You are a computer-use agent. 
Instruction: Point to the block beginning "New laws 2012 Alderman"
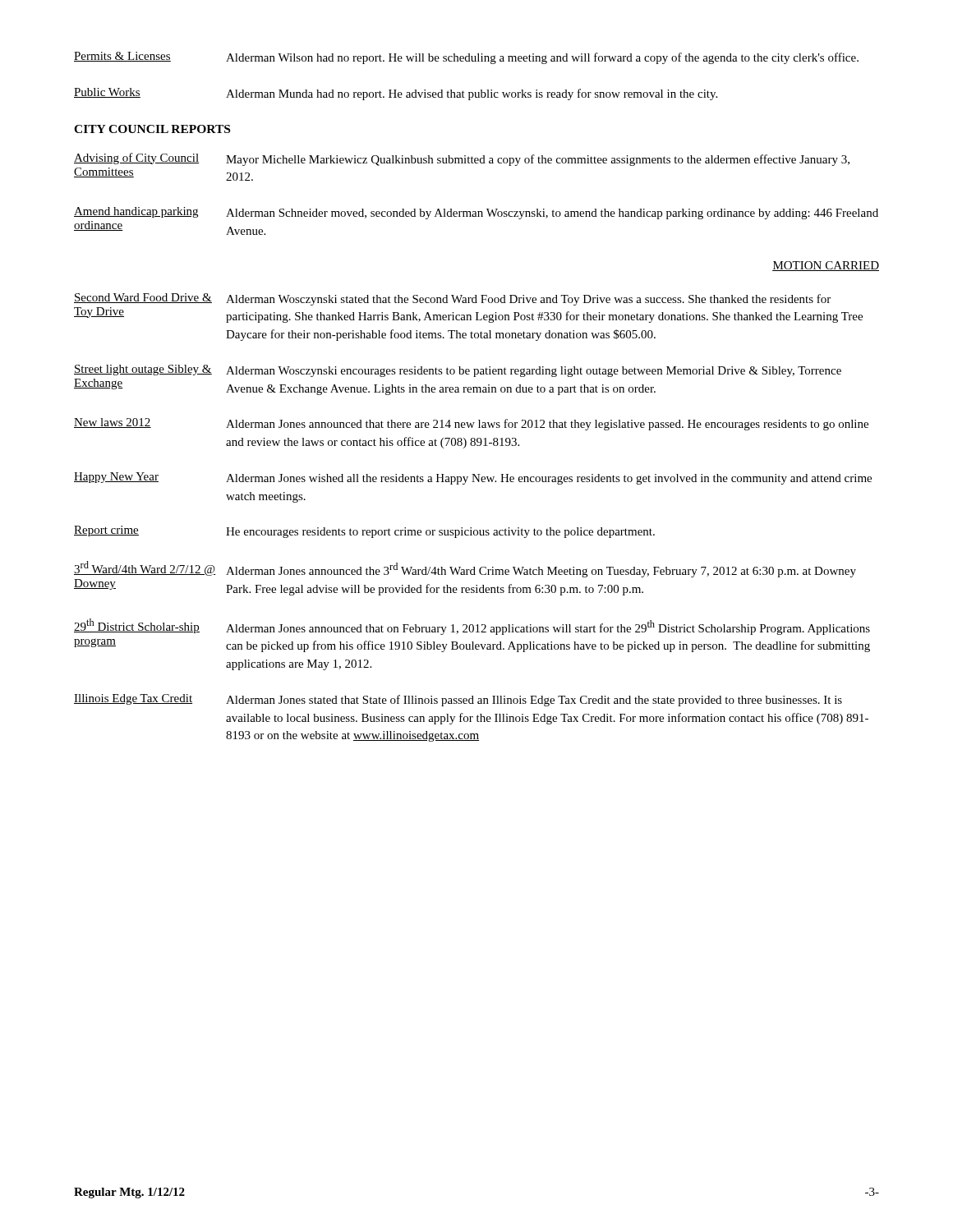(476, 434)
